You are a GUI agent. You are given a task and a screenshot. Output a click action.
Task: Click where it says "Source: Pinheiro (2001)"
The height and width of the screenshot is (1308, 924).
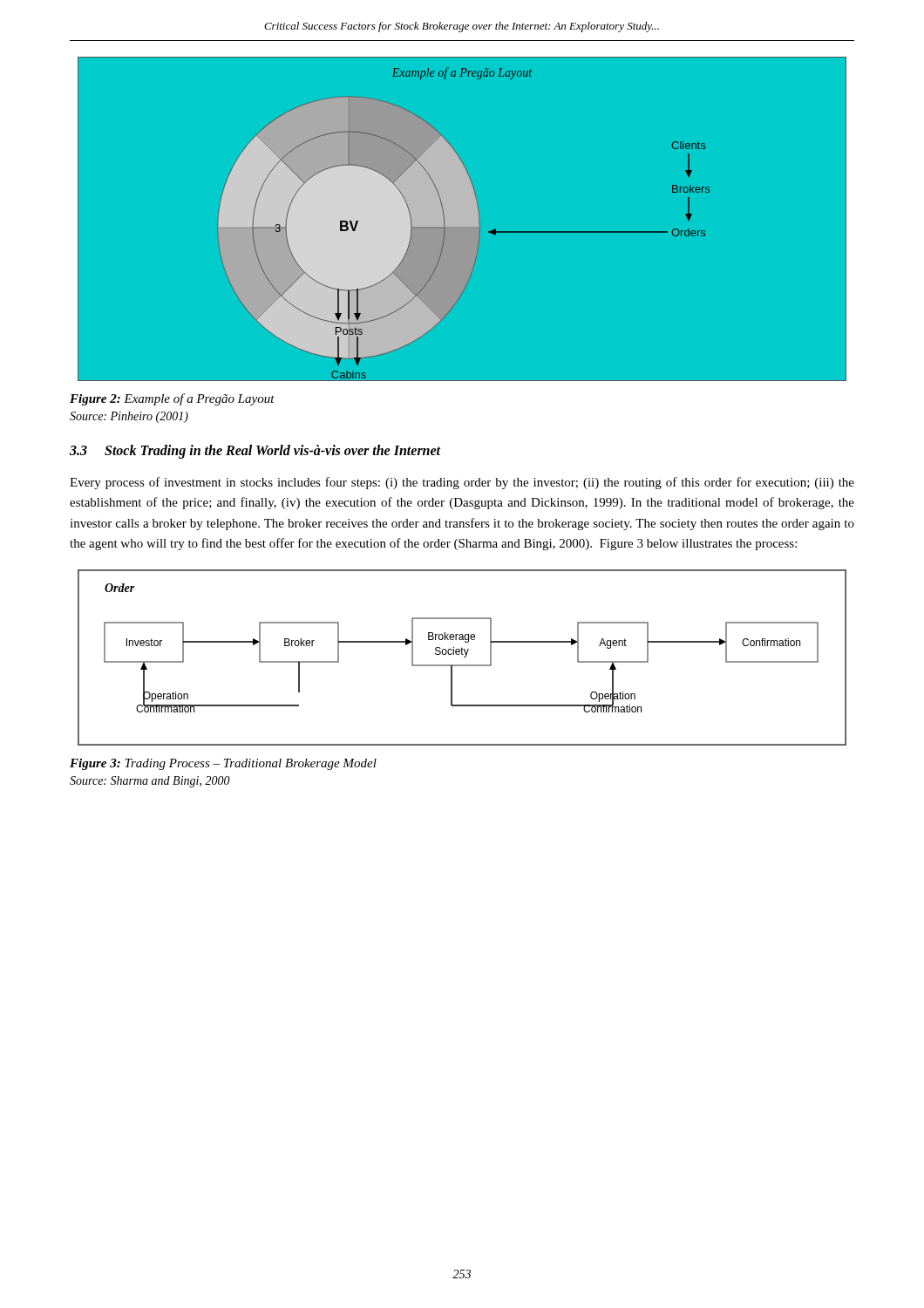(x=129, y=416)
